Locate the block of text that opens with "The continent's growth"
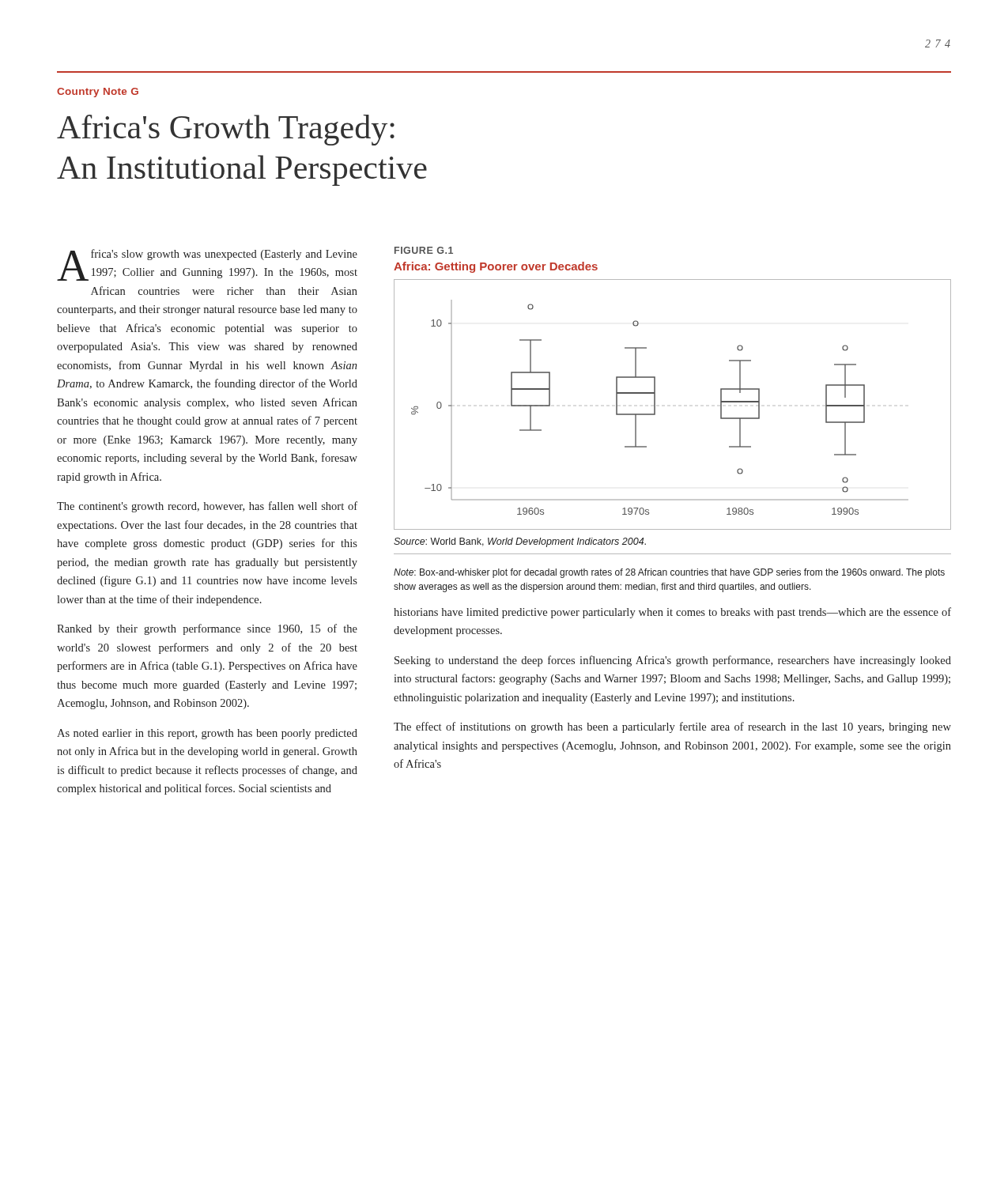1008x1186 pixels. click(207, 553)
